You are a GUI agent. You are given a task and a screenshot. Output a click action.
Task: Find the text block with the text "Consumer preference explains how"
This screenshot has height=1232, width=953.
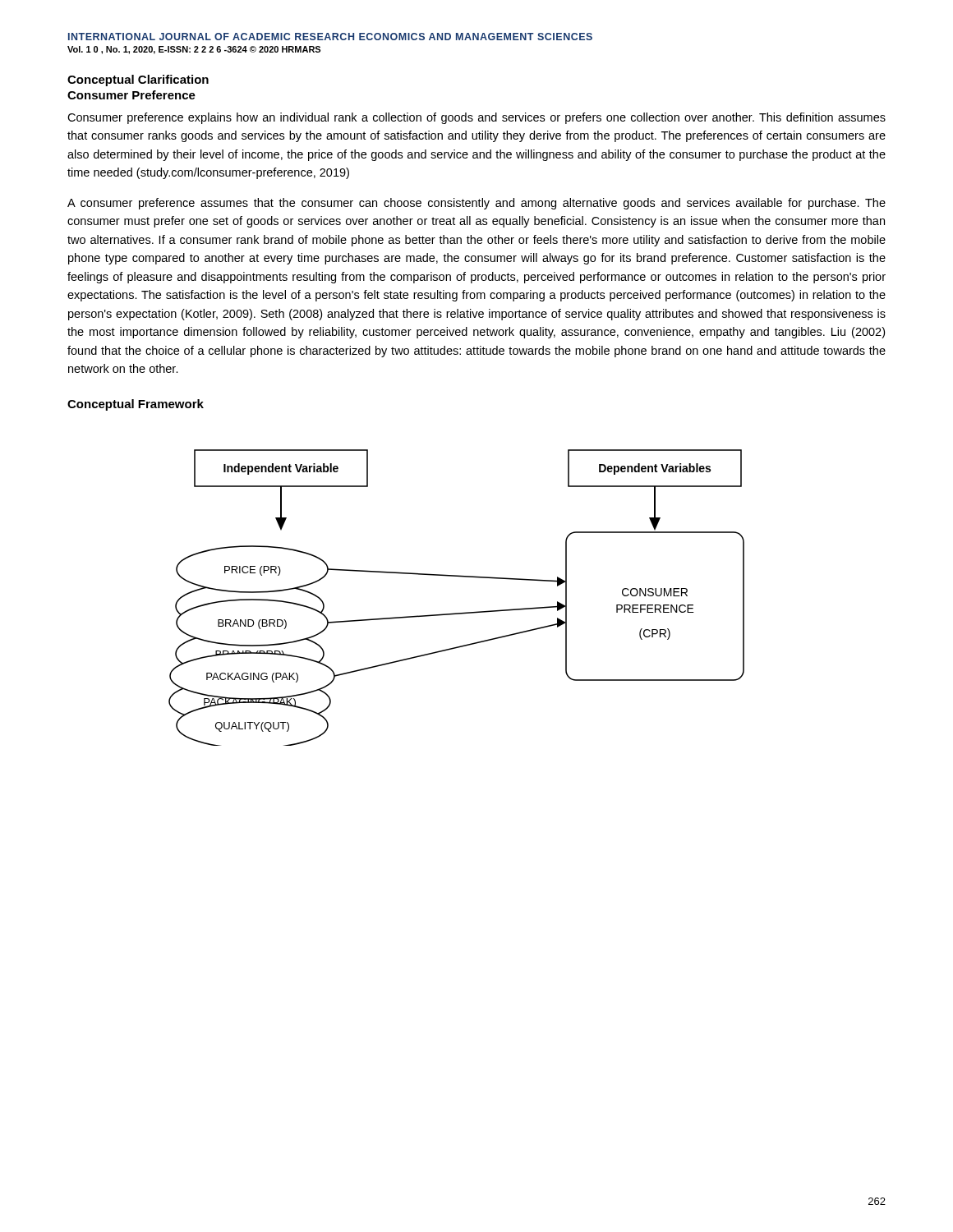point(476,145)
